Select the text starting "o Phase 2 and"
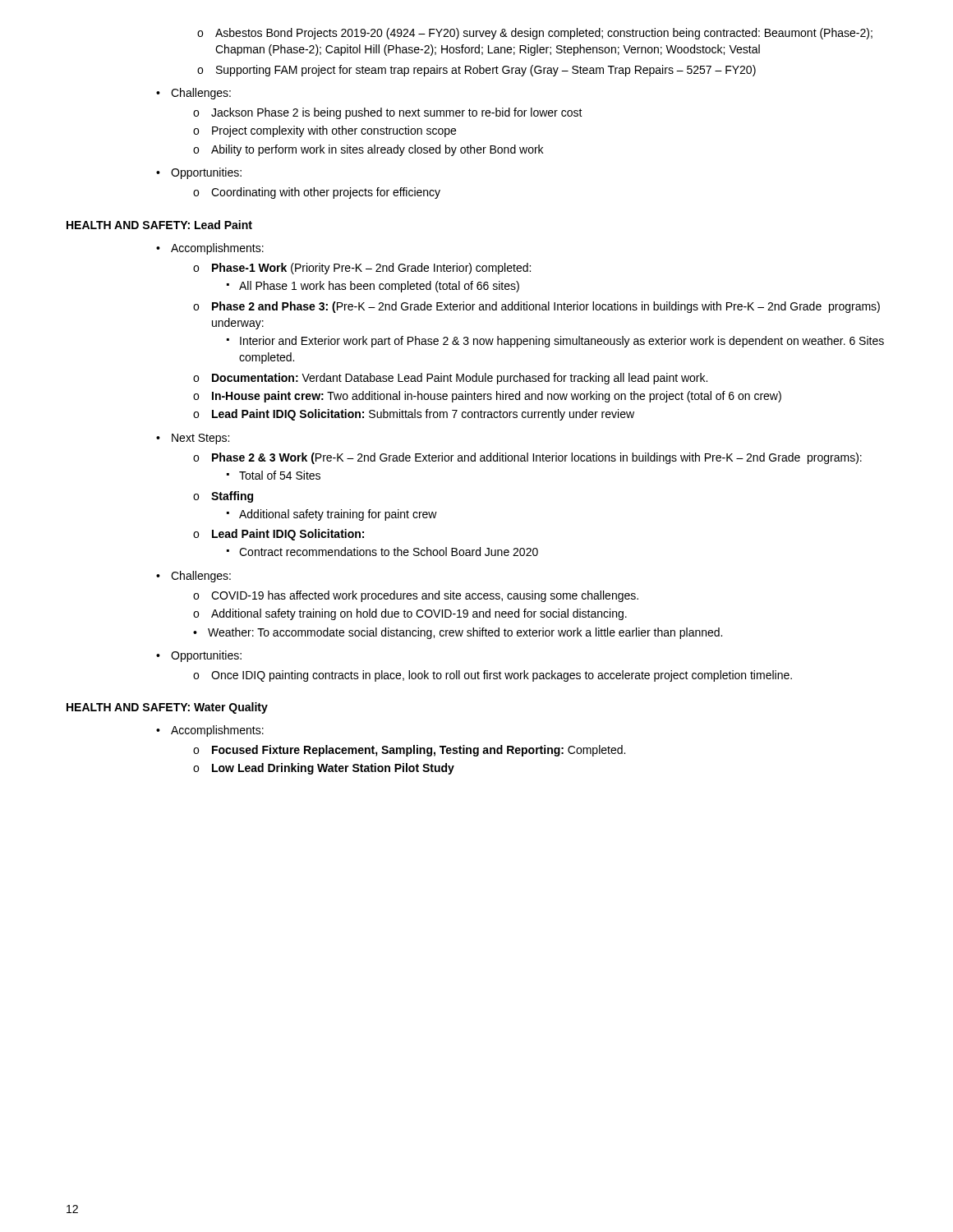 [548, 314]
